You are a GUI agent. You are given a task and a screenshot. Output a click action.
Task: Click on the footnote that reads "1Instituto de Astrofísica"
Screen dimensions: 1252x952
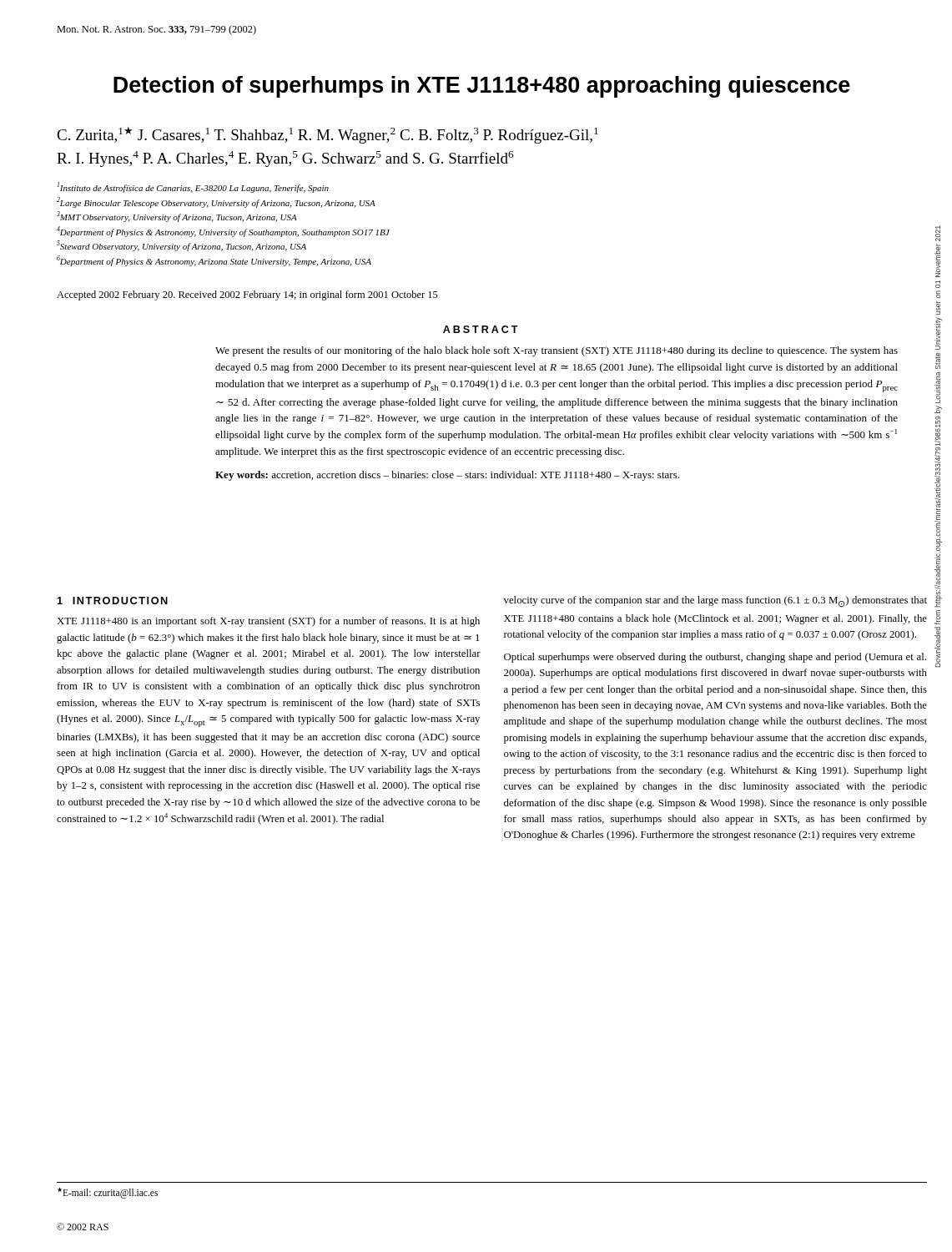[x=193, y=187]
